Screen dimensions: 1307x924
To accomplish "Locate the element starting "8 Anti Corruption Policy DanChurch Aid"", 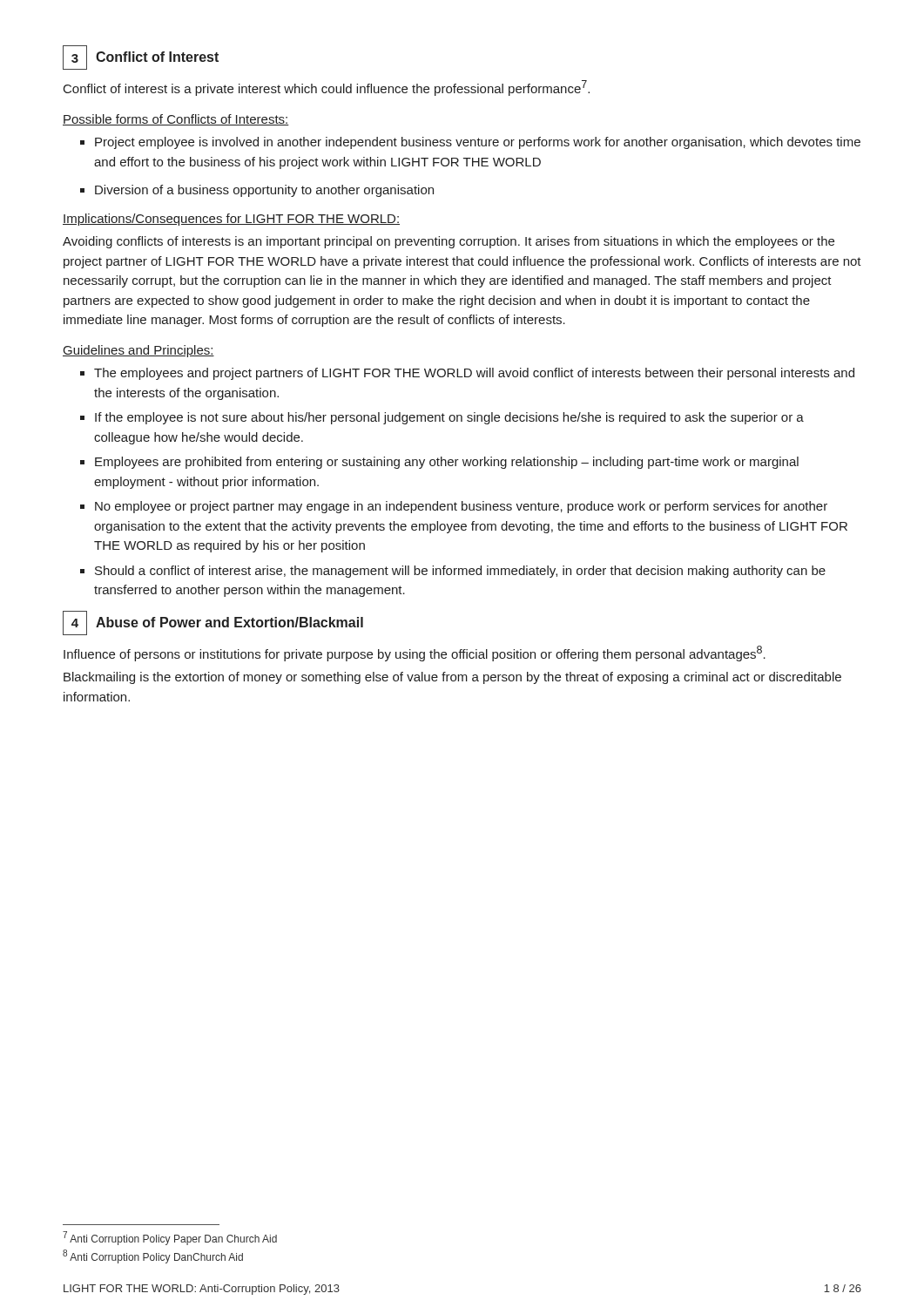I will click(153, 1256).
